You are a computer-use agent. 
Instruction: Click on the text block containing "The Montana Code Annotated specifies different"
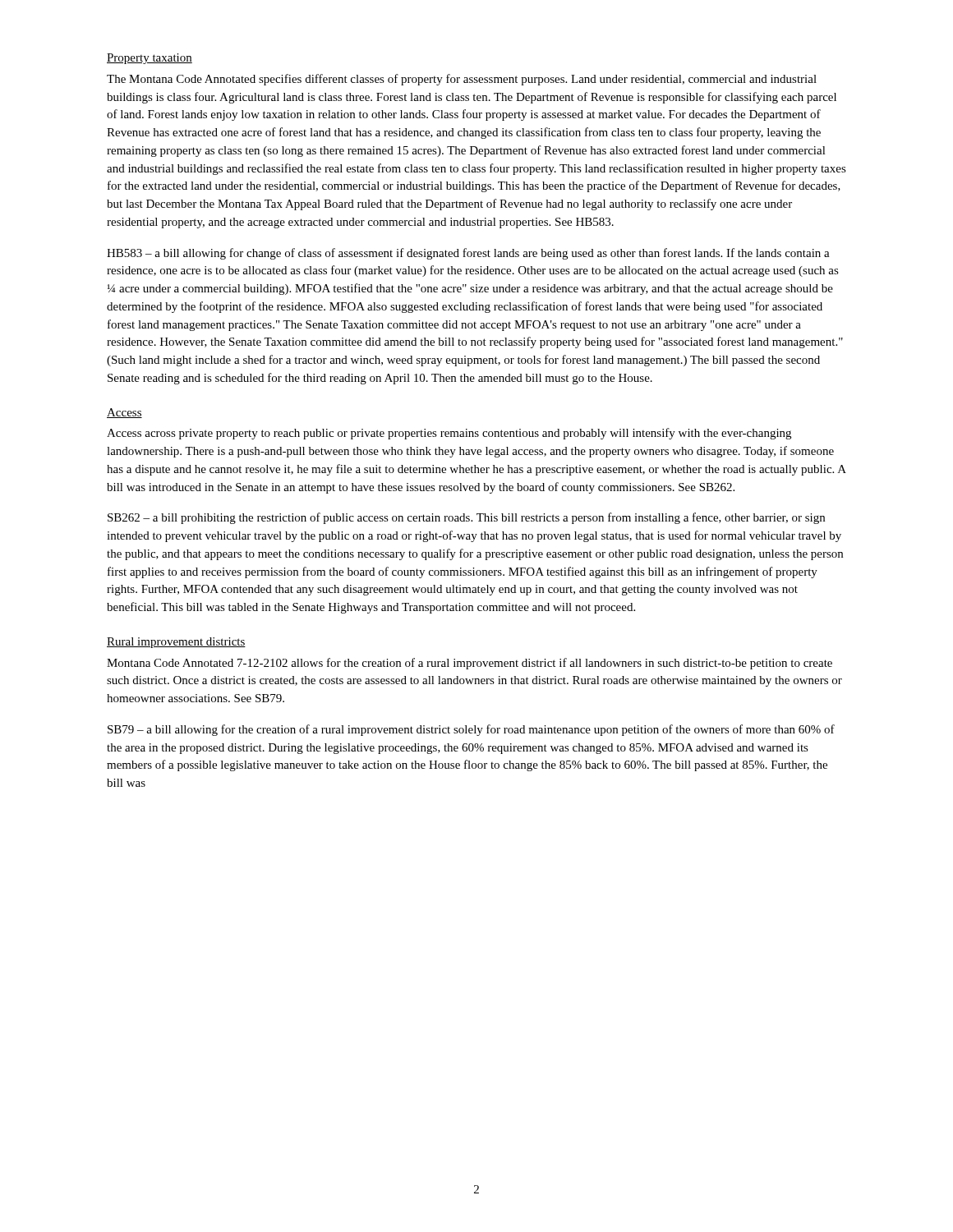476,150
